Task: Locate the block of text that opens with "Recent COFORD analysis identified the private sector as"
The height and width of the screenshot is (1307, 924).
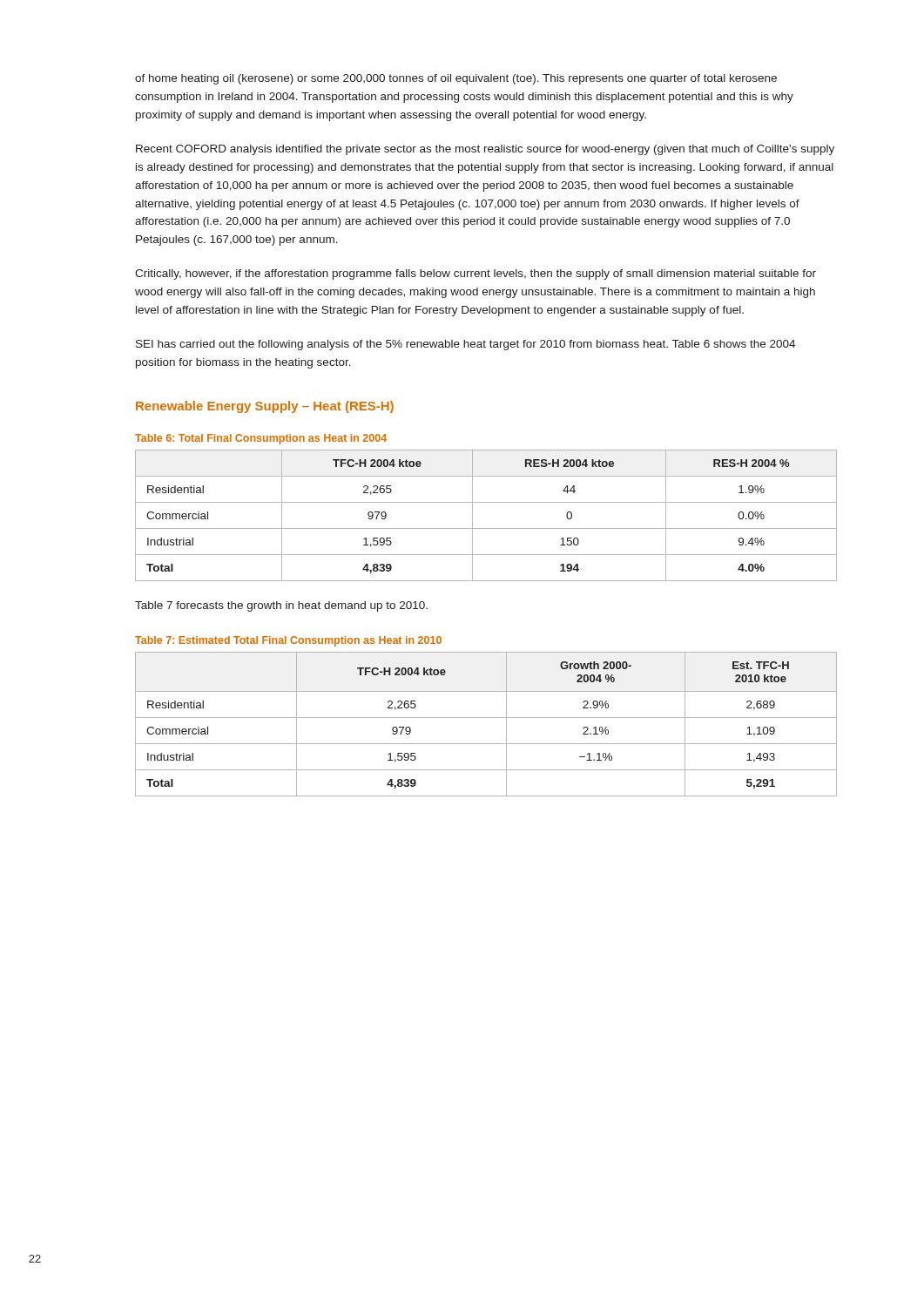Action: tap(485, 194)
